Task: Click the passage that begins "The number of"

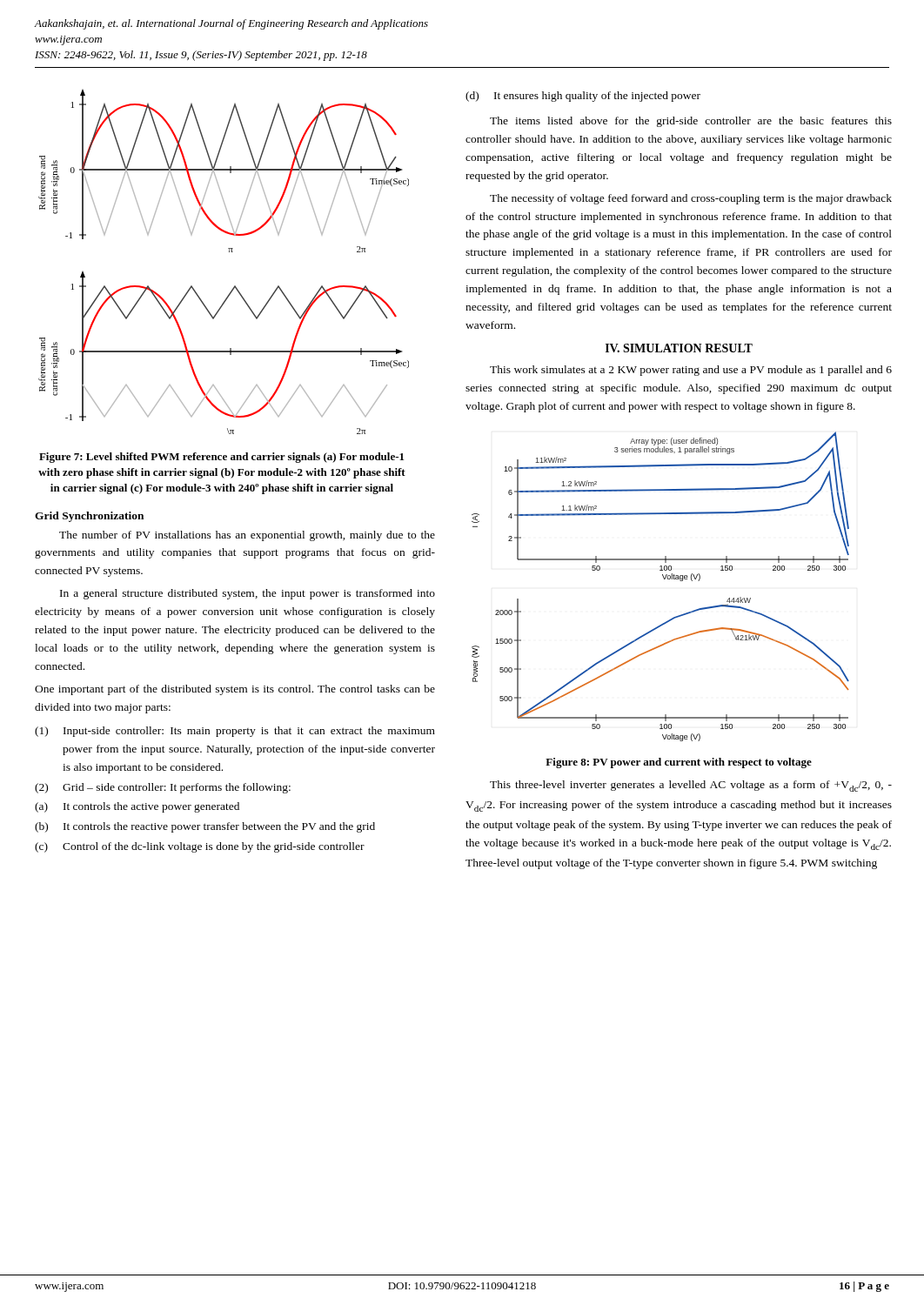Action: [x=235, y=621]
